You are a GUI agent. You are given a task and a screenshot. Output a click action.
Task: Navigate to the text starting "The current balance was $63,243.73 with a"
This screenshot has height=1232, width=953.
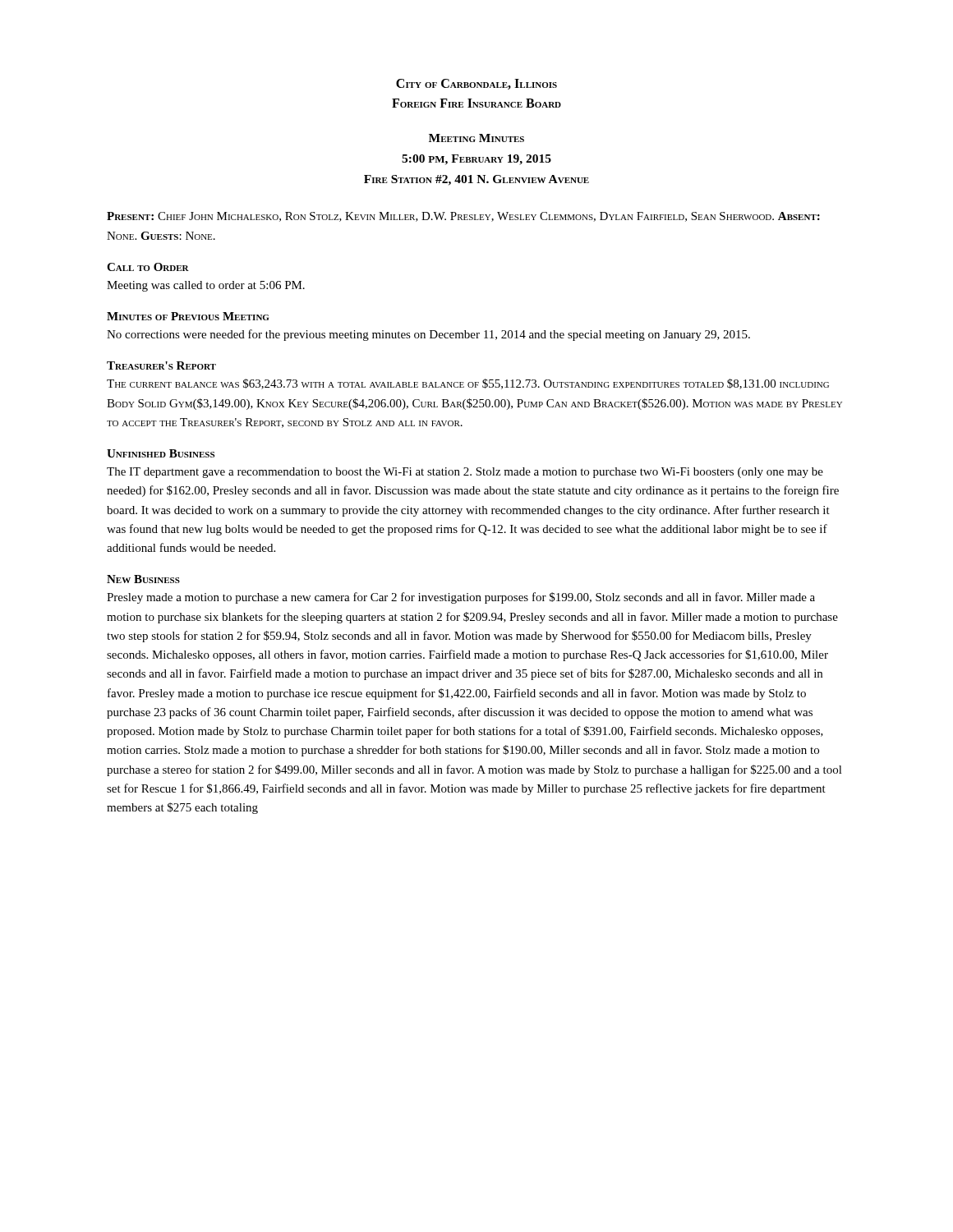coord(475,403)
